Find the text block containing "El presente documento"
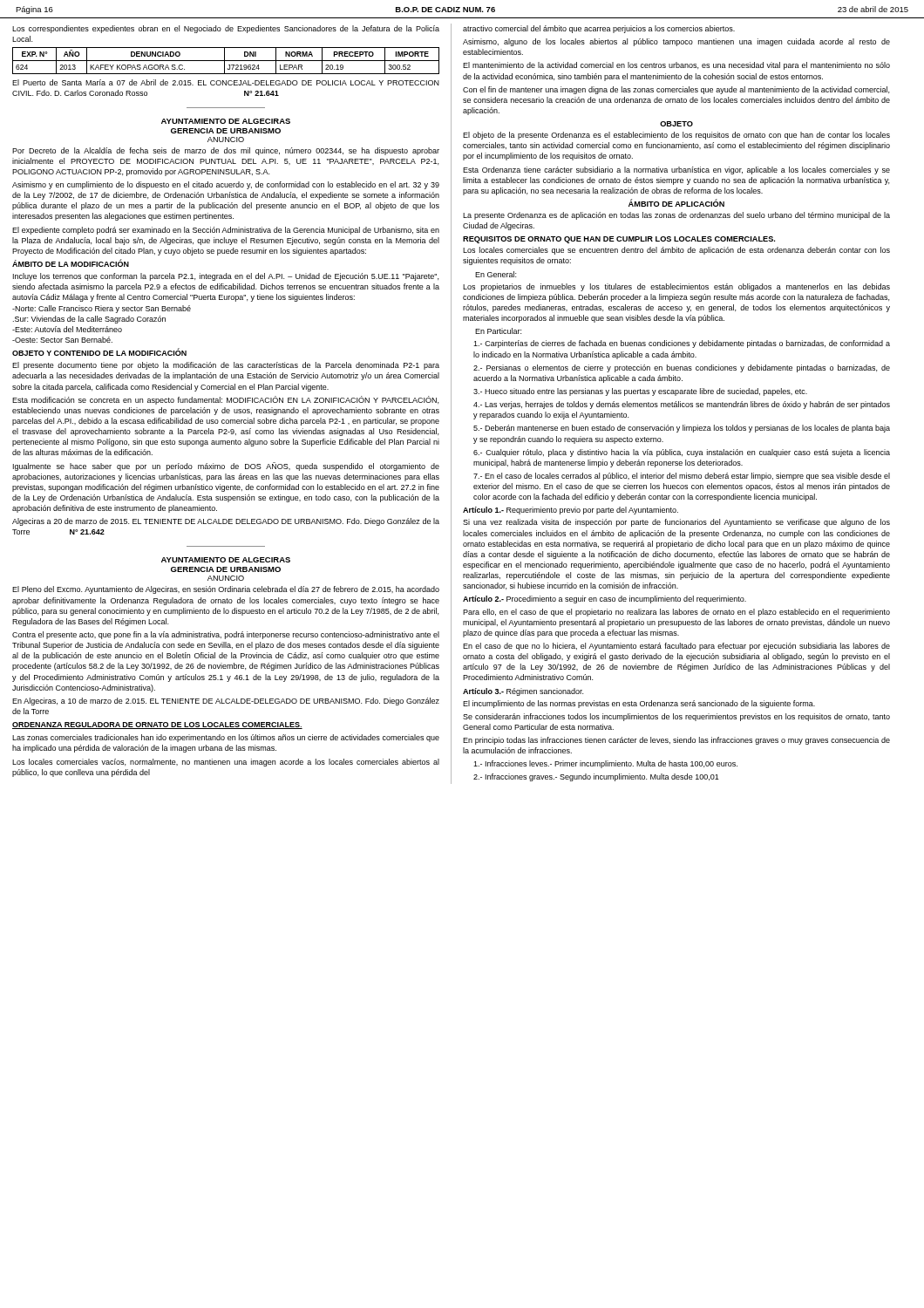Screen dimensions: 1308x924 click(x=226, y=376)
